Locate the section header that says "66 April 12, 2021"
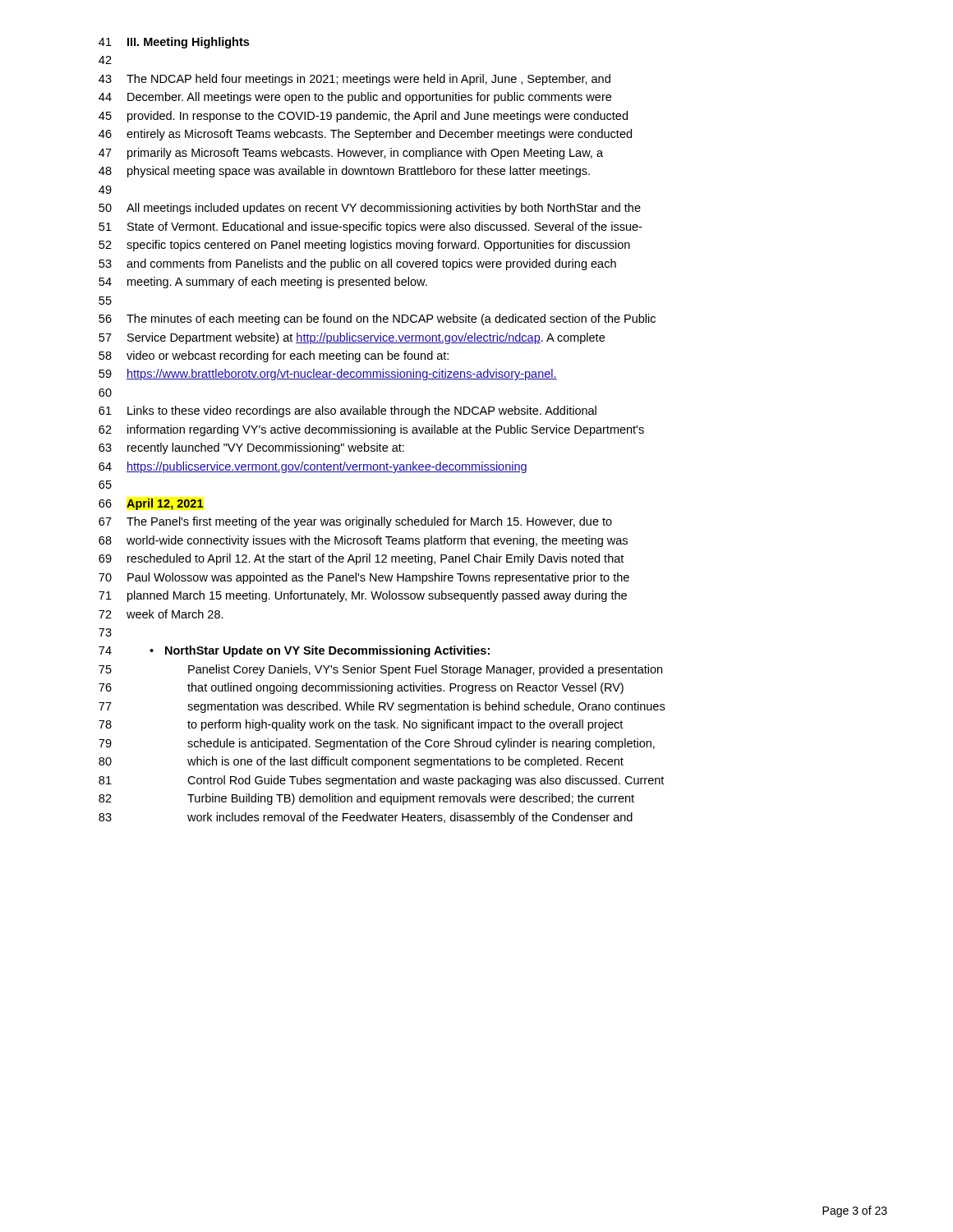Screen dimensions: 1232x953 tap(151, 504)
